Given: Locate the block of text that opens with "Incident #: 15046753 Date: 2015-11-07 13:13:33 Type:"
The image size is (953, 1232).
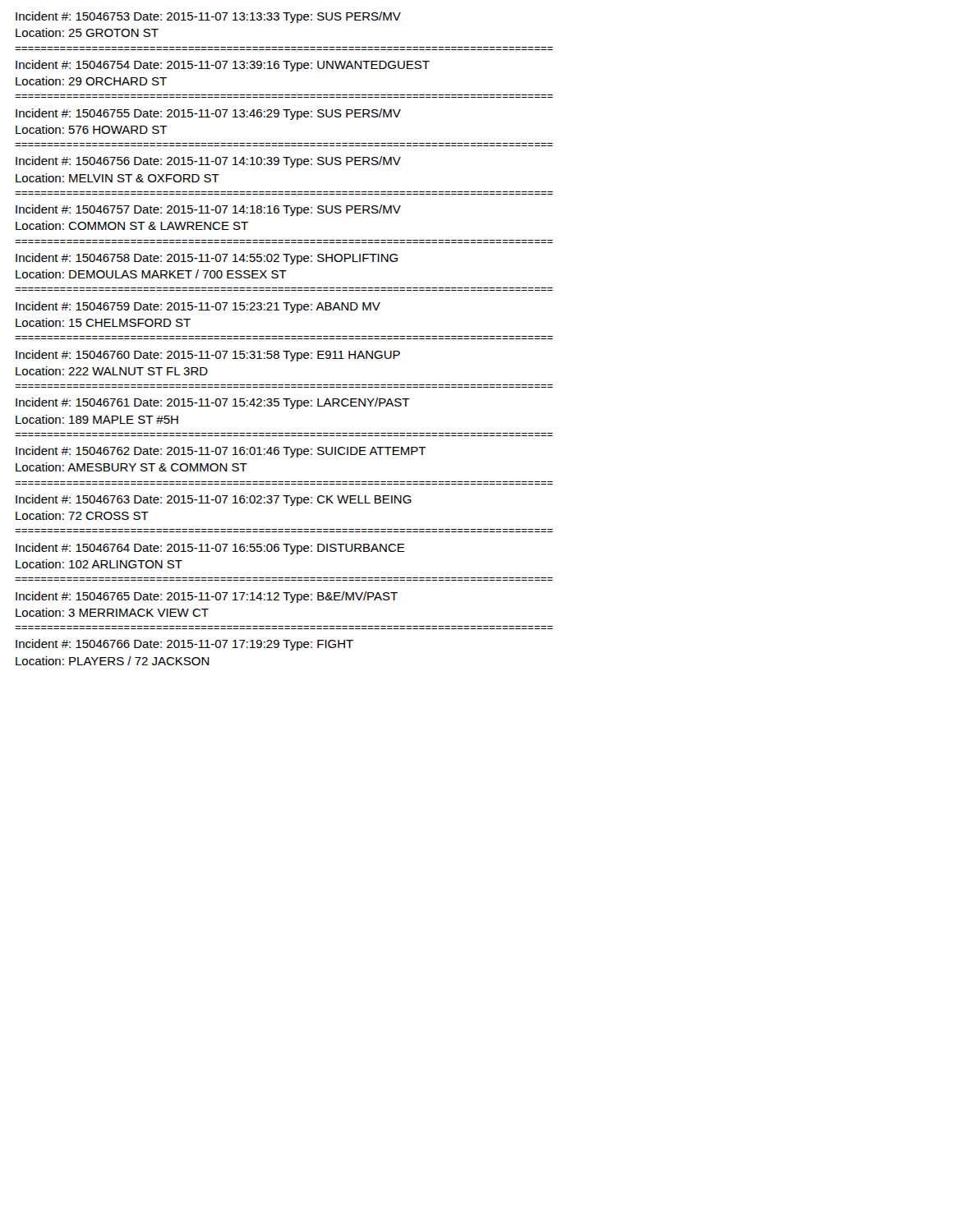Looking at the screenshot, I should (208, 17).
